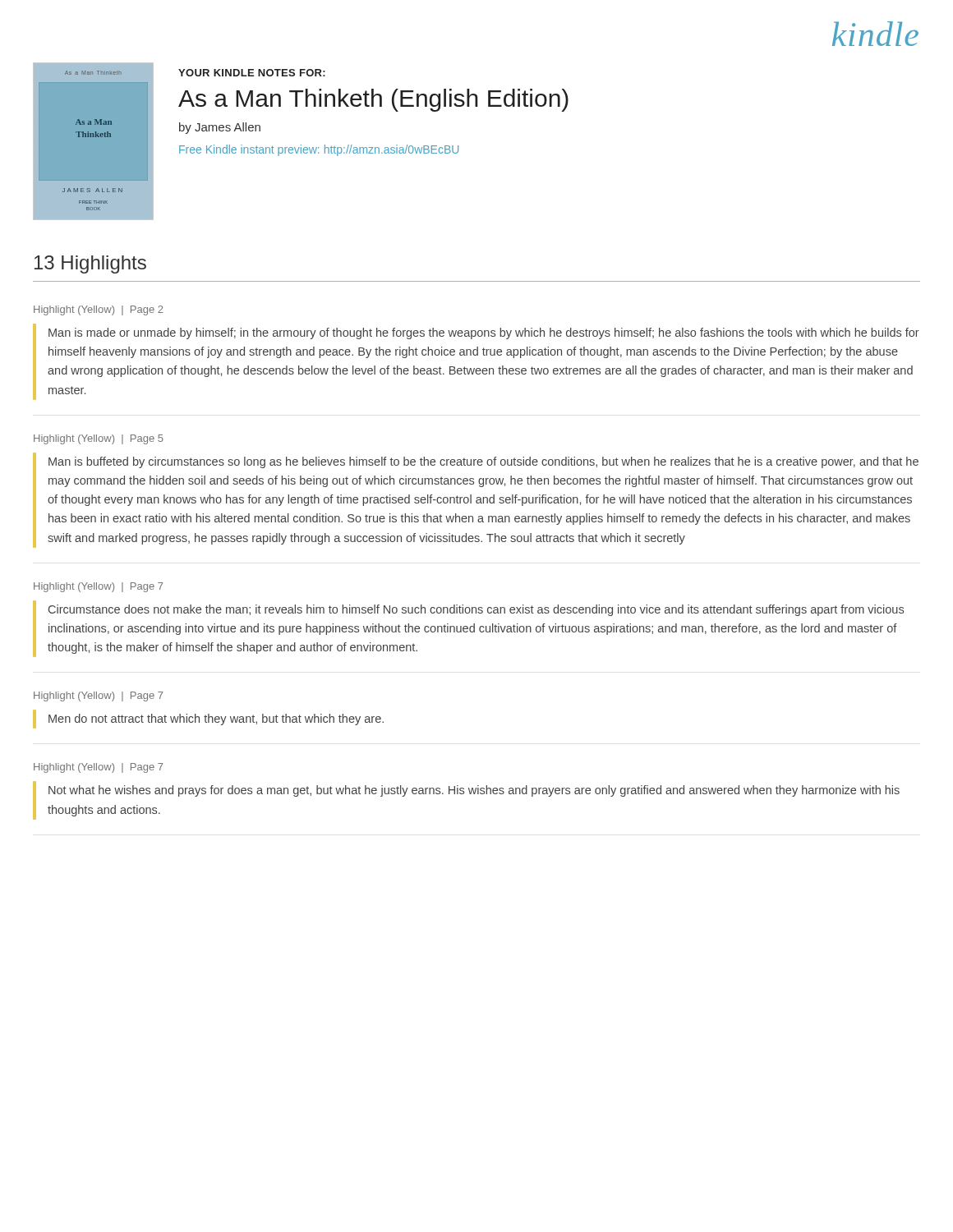Click on the region starting "YOUR KINDLE NOTES FOR:"
953x1232 pixels.
(x=252, y=73)
